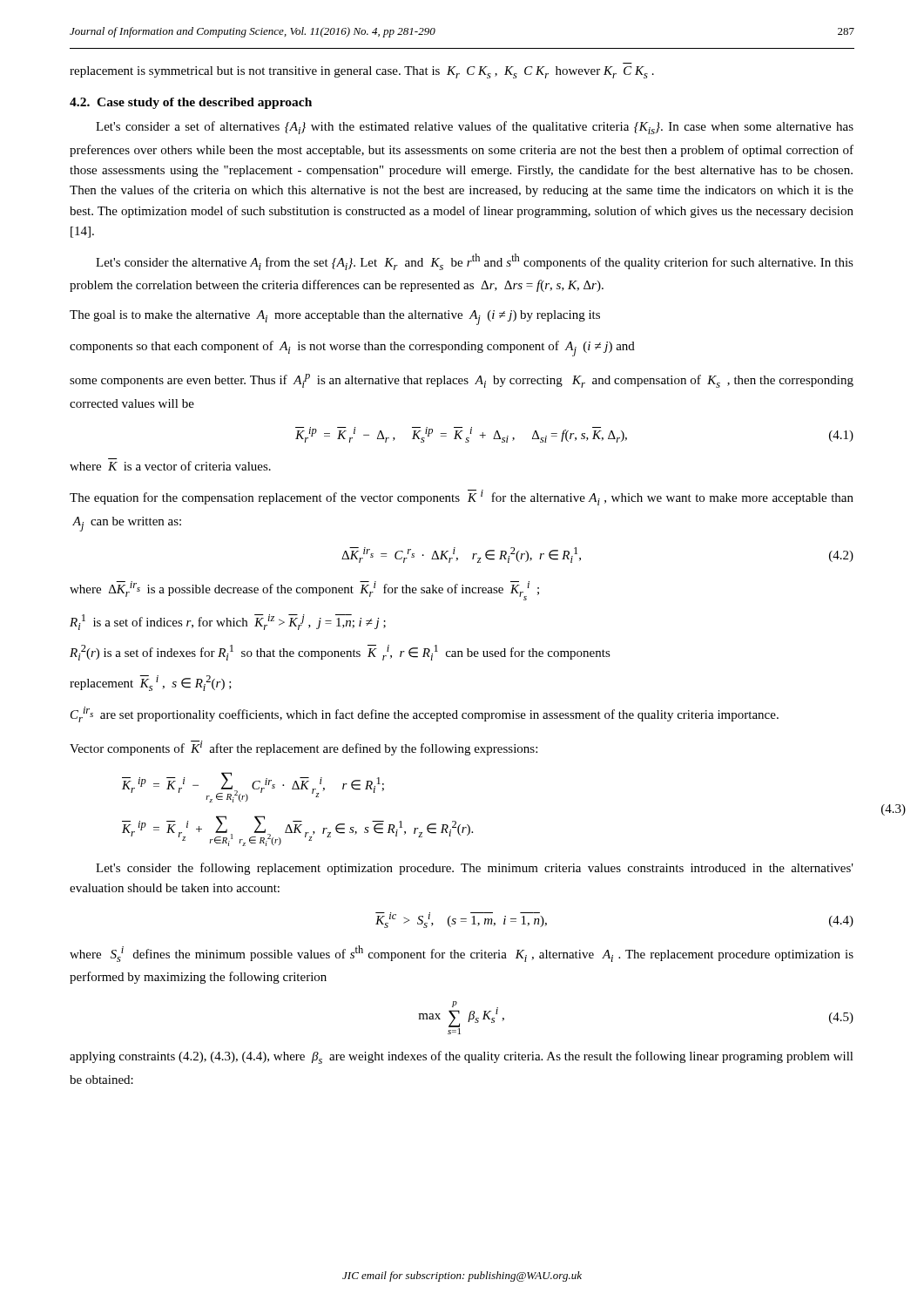Point to the passage starting "some components are even better. Thus if Aip"
The height and width of the screenshot is (1307, 924).
(x=462, y=390)
